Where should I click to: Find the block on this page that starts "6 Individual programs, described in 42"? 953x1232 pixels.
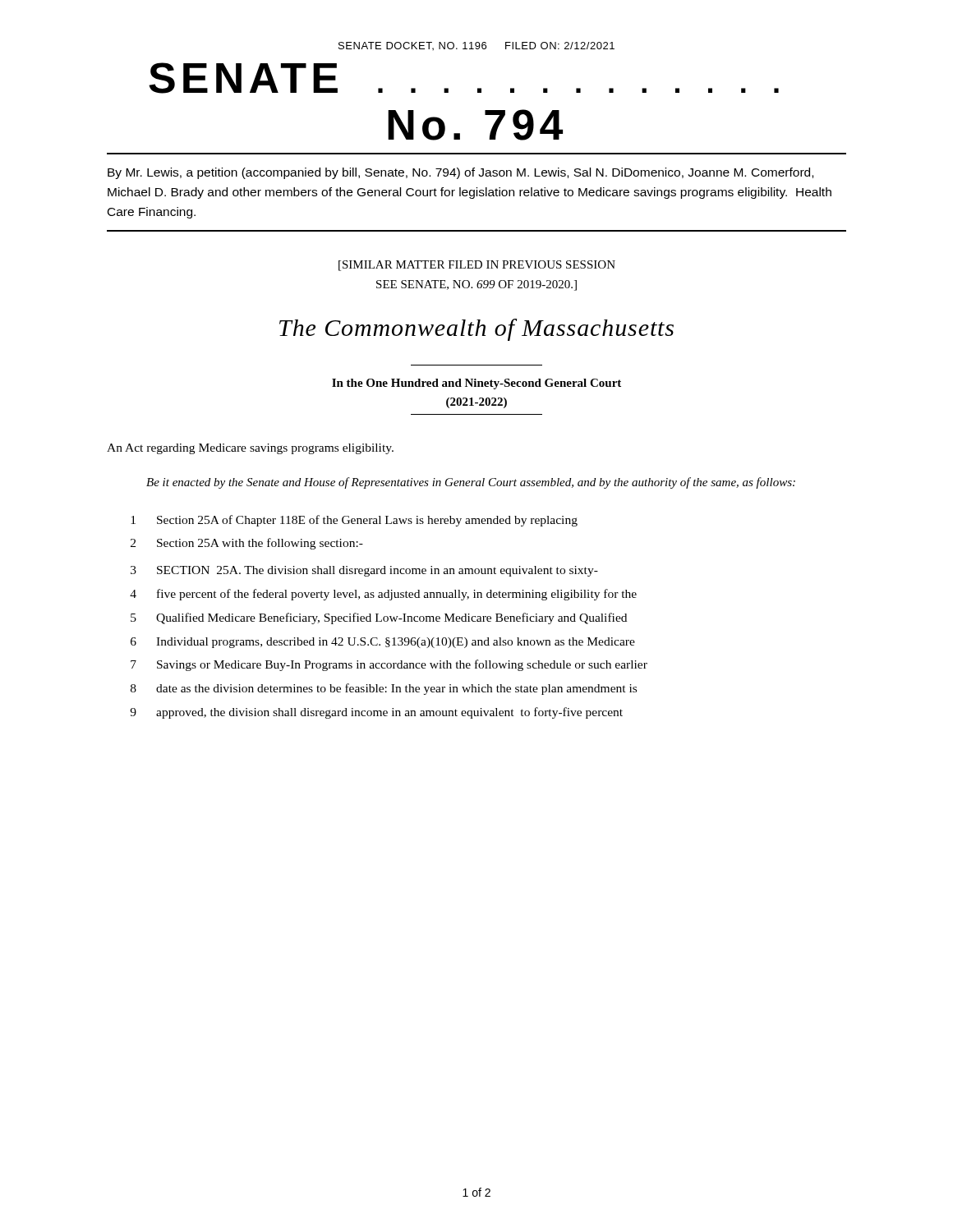pos(476,642)
